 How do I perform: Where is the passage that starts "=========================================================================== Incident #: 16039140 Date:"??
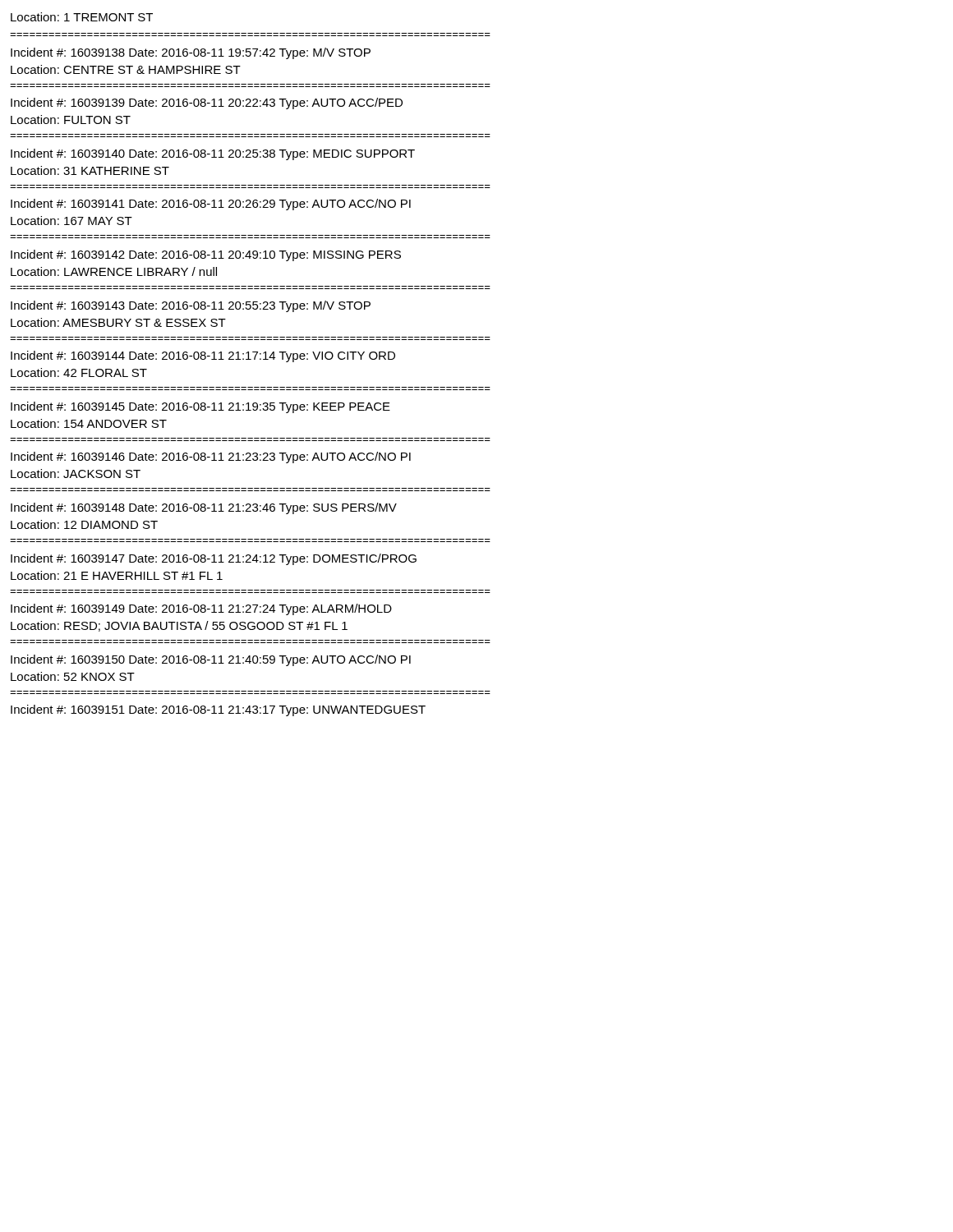tap(213, 154)
